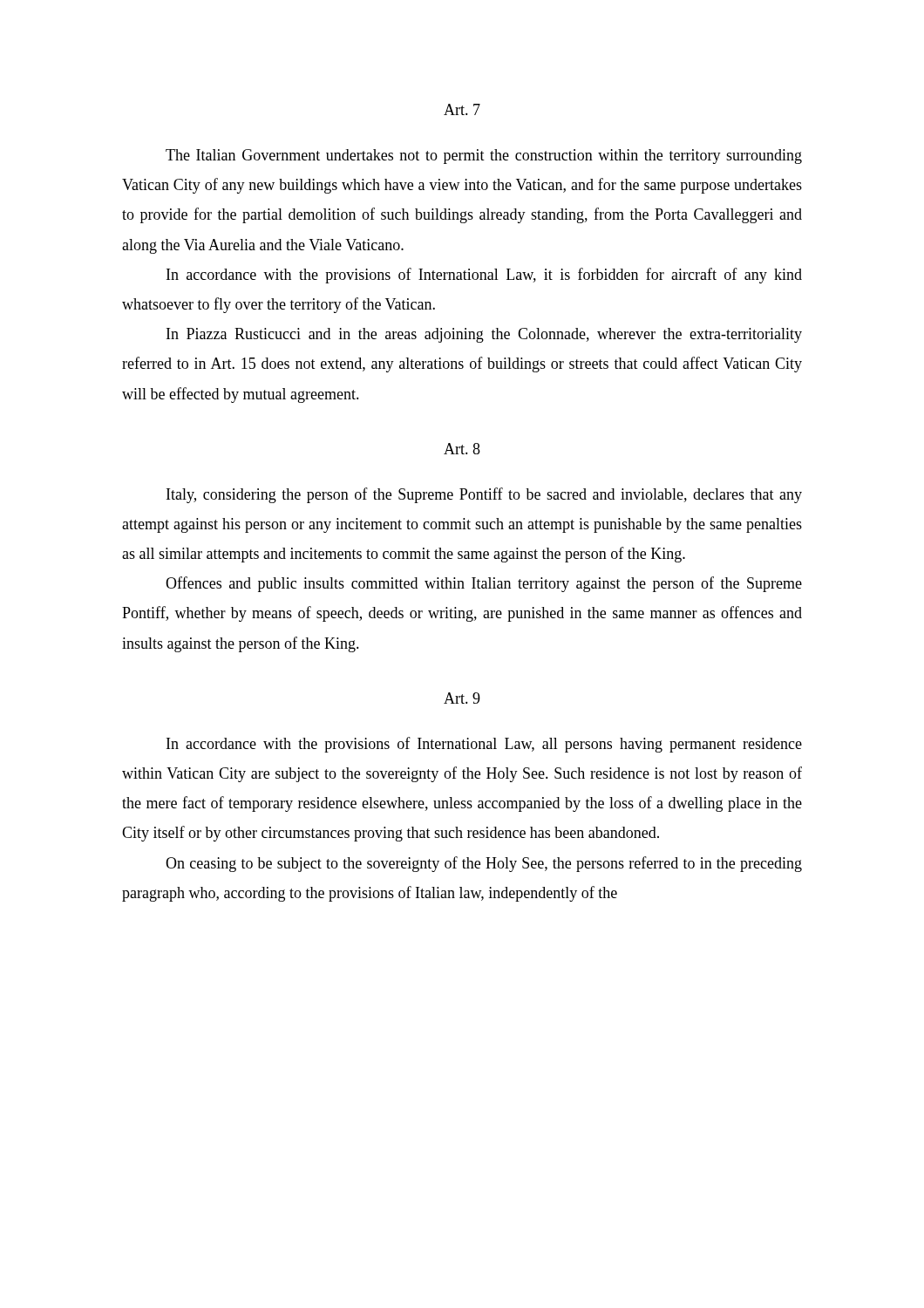This screenshot has width=924, height=1308.
Task: Where does it say "Art. 7"?
Action: [x=462, y=110]
